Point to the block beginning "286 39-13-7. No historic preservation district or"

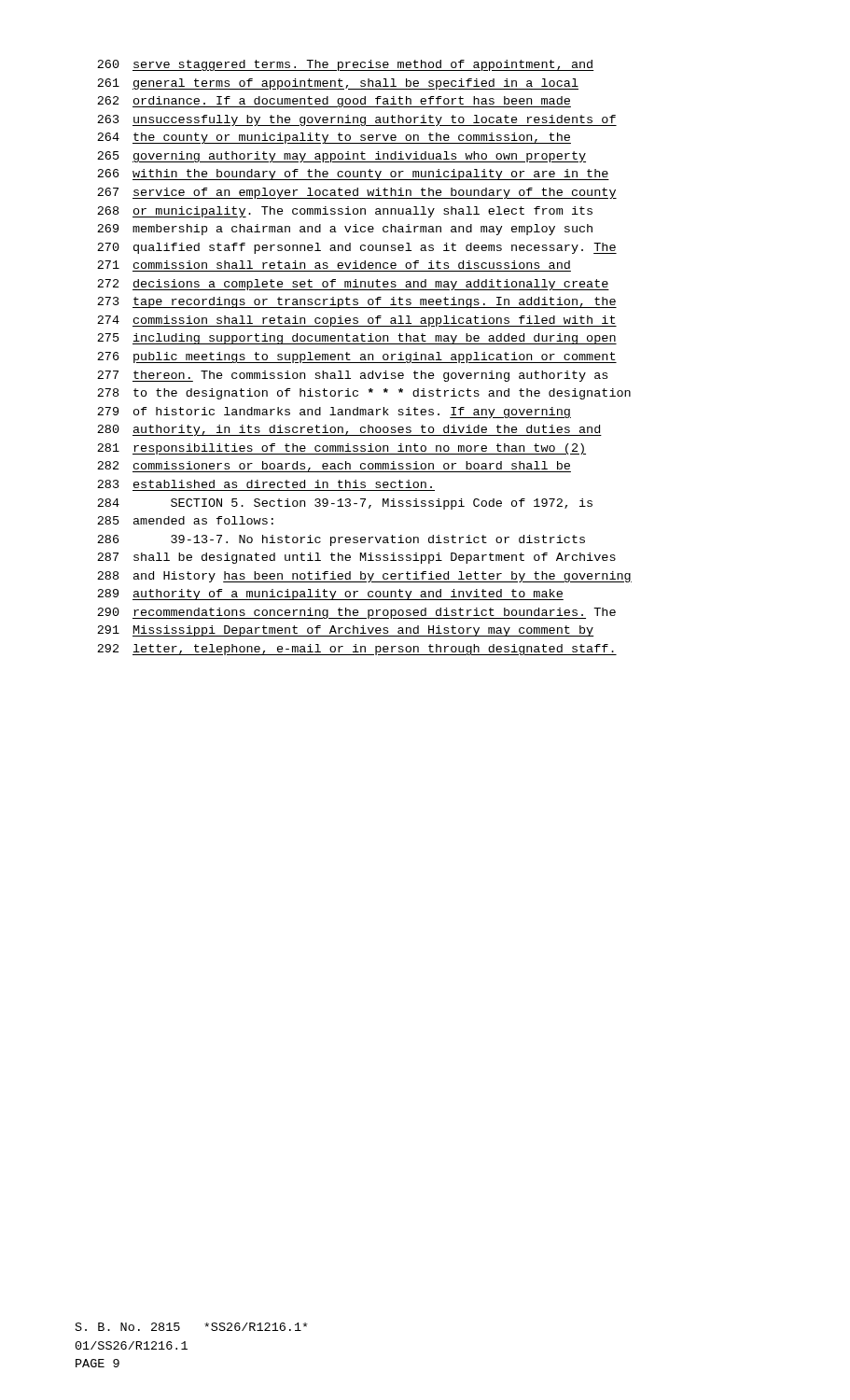[425, 540]
